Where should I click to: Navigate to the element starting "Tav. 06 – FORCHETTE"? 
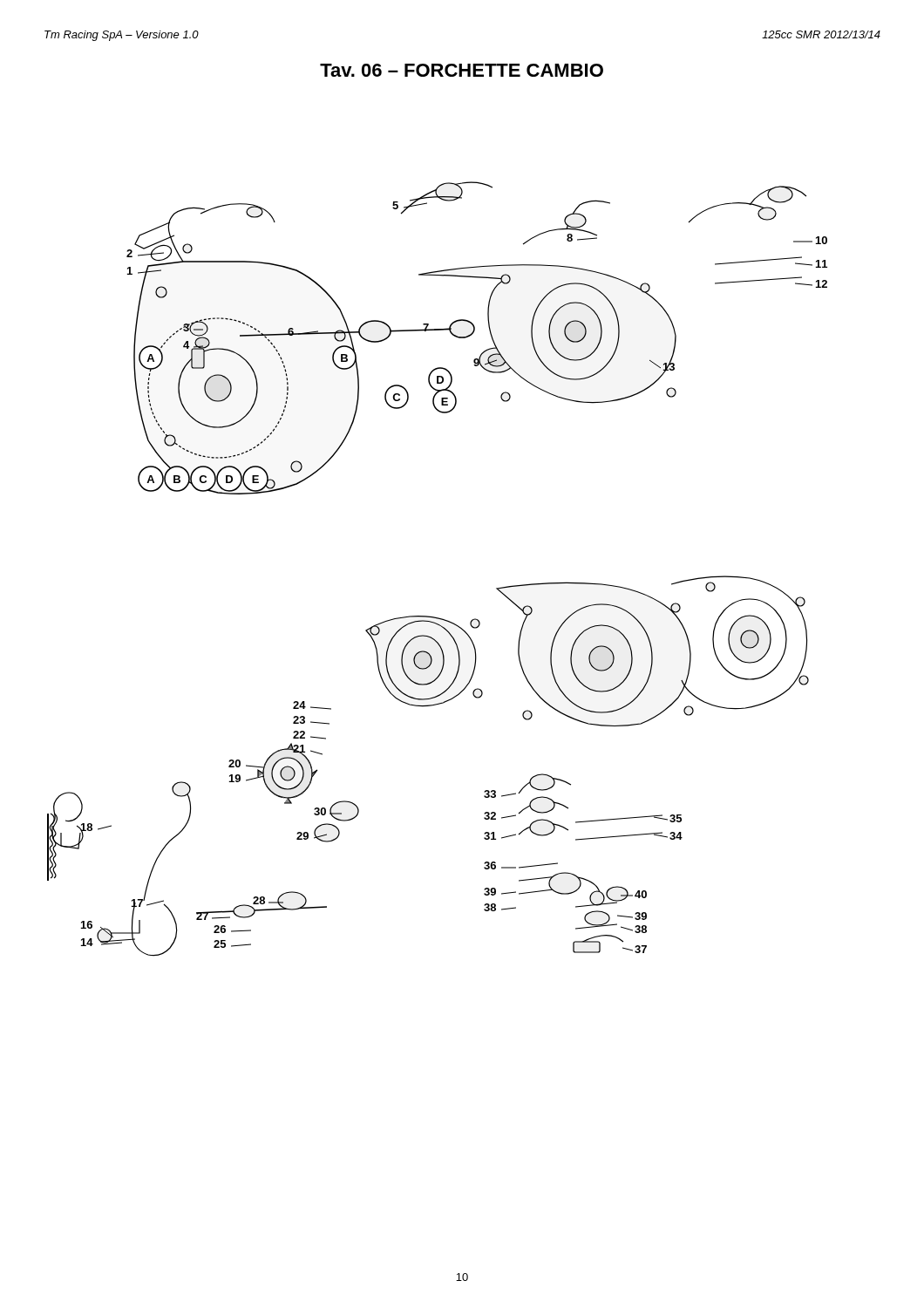click(462, 71)
